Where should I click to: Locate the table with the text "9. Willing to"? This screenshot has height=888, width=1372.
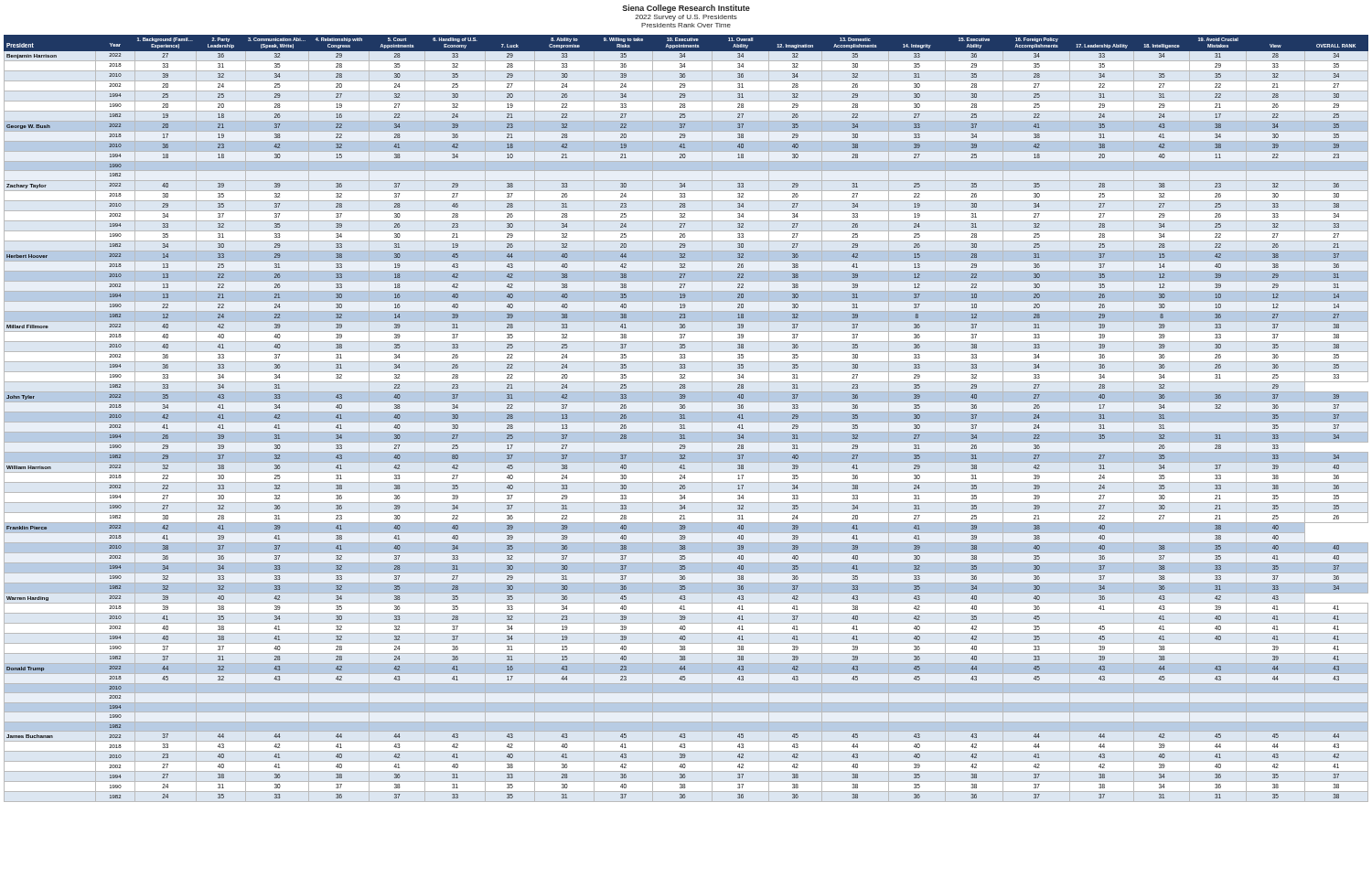[x=686, y=460]
